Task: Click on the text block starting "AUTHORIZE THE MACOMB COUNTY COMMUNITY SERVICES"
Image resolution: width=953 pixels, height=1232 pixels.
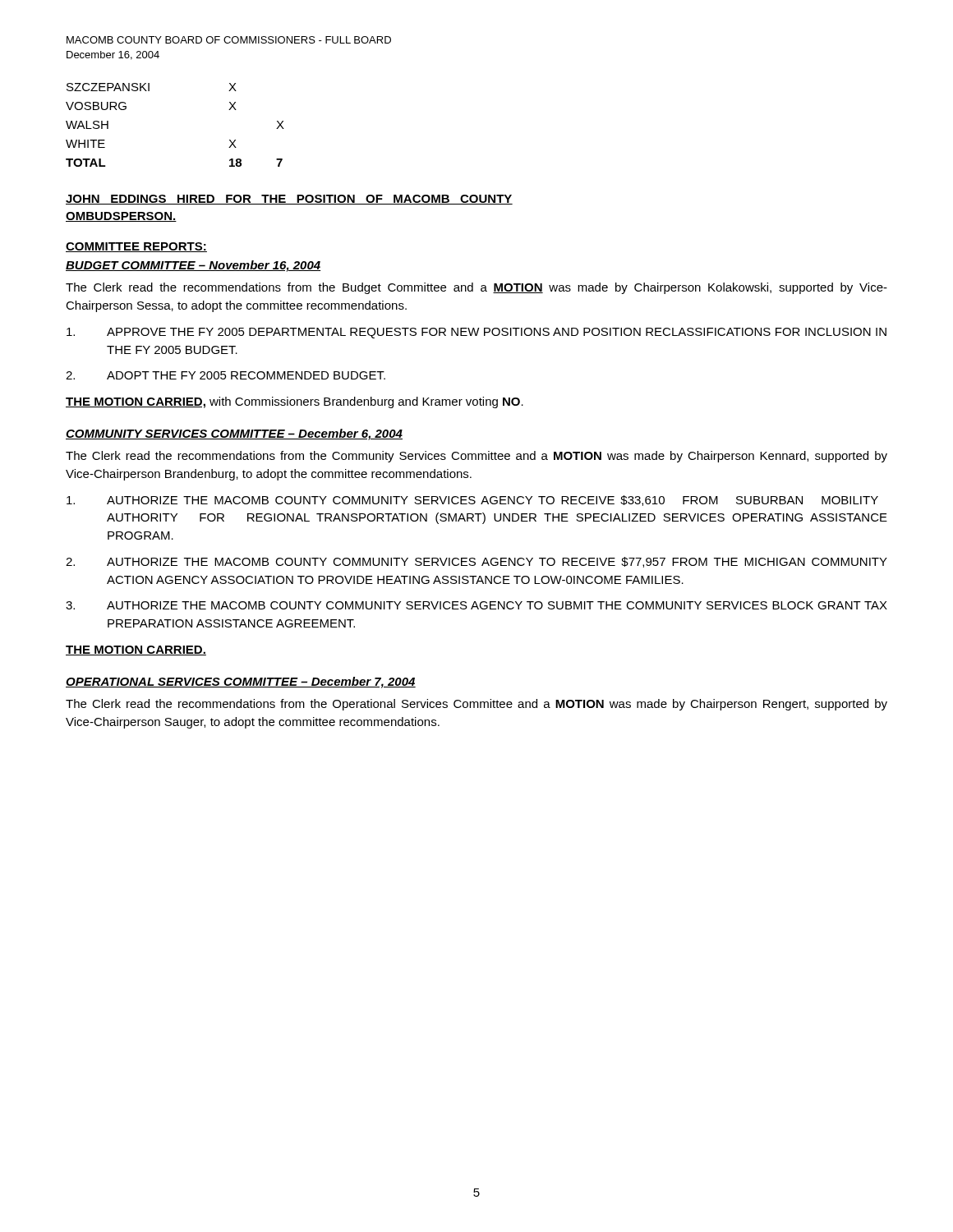Action: [x=476, y=518]
